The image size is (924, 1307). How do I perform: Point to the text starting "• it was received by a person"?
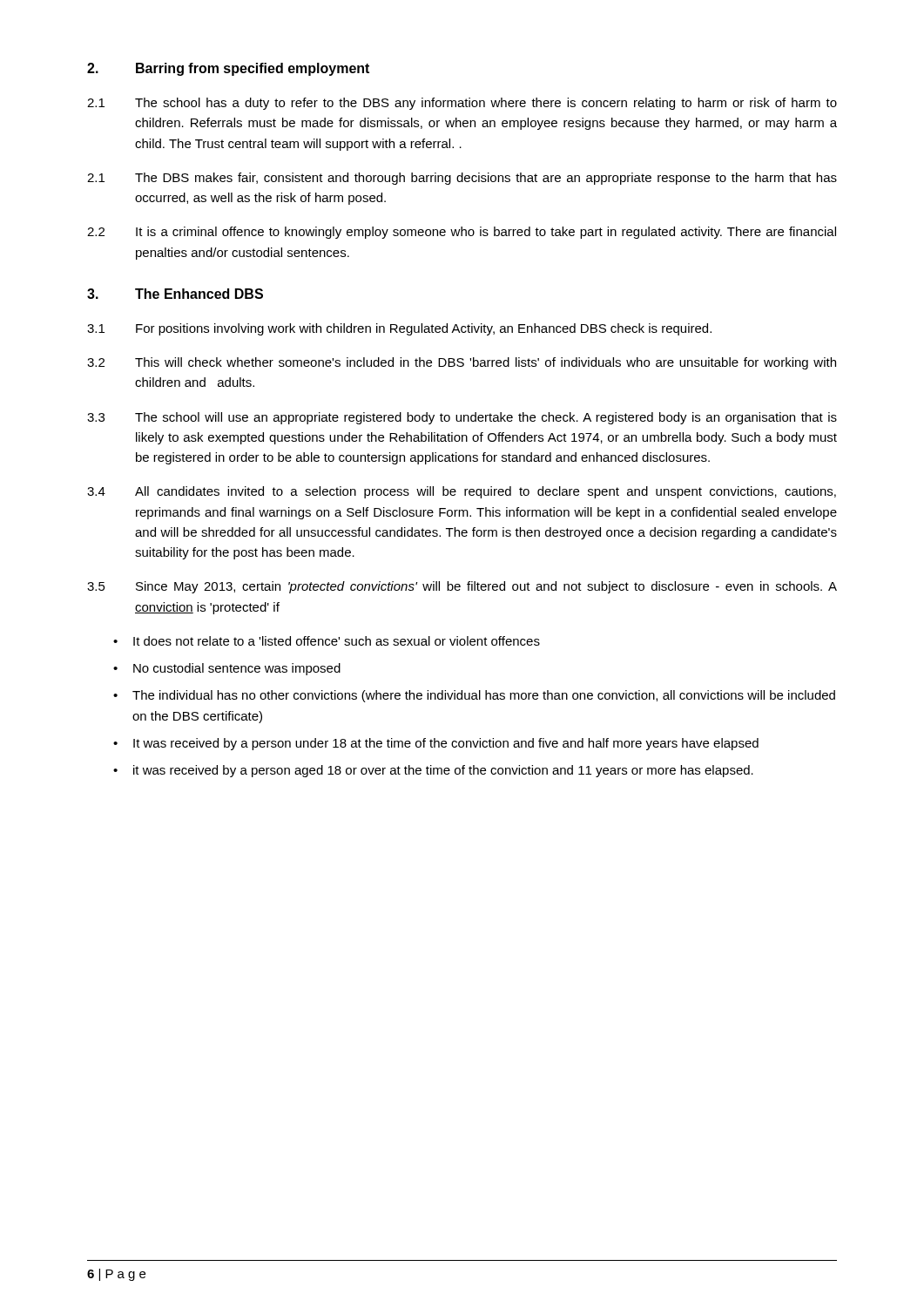click(x=475, y=770)
